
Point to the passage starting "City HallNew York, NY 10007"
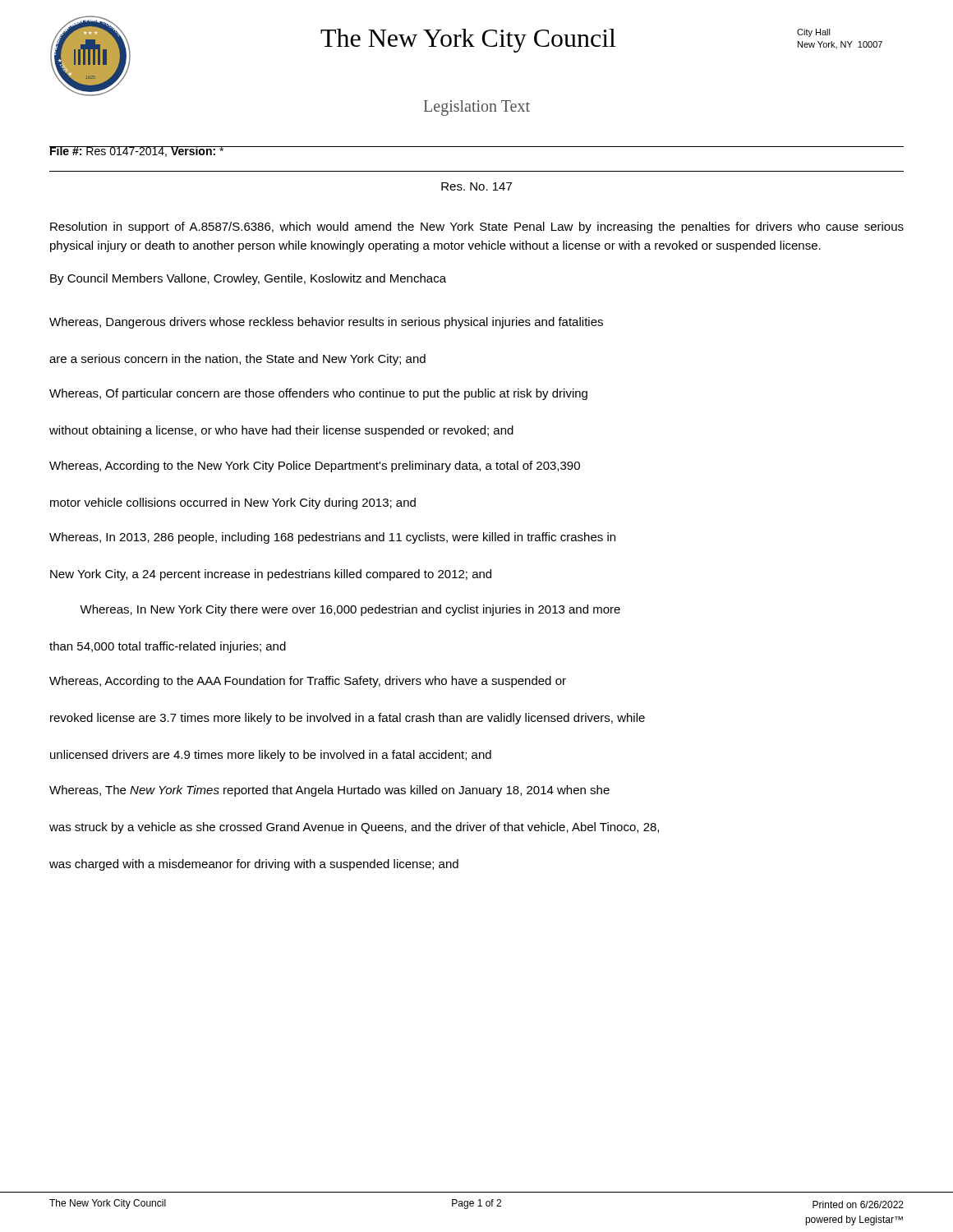[840, 38]
